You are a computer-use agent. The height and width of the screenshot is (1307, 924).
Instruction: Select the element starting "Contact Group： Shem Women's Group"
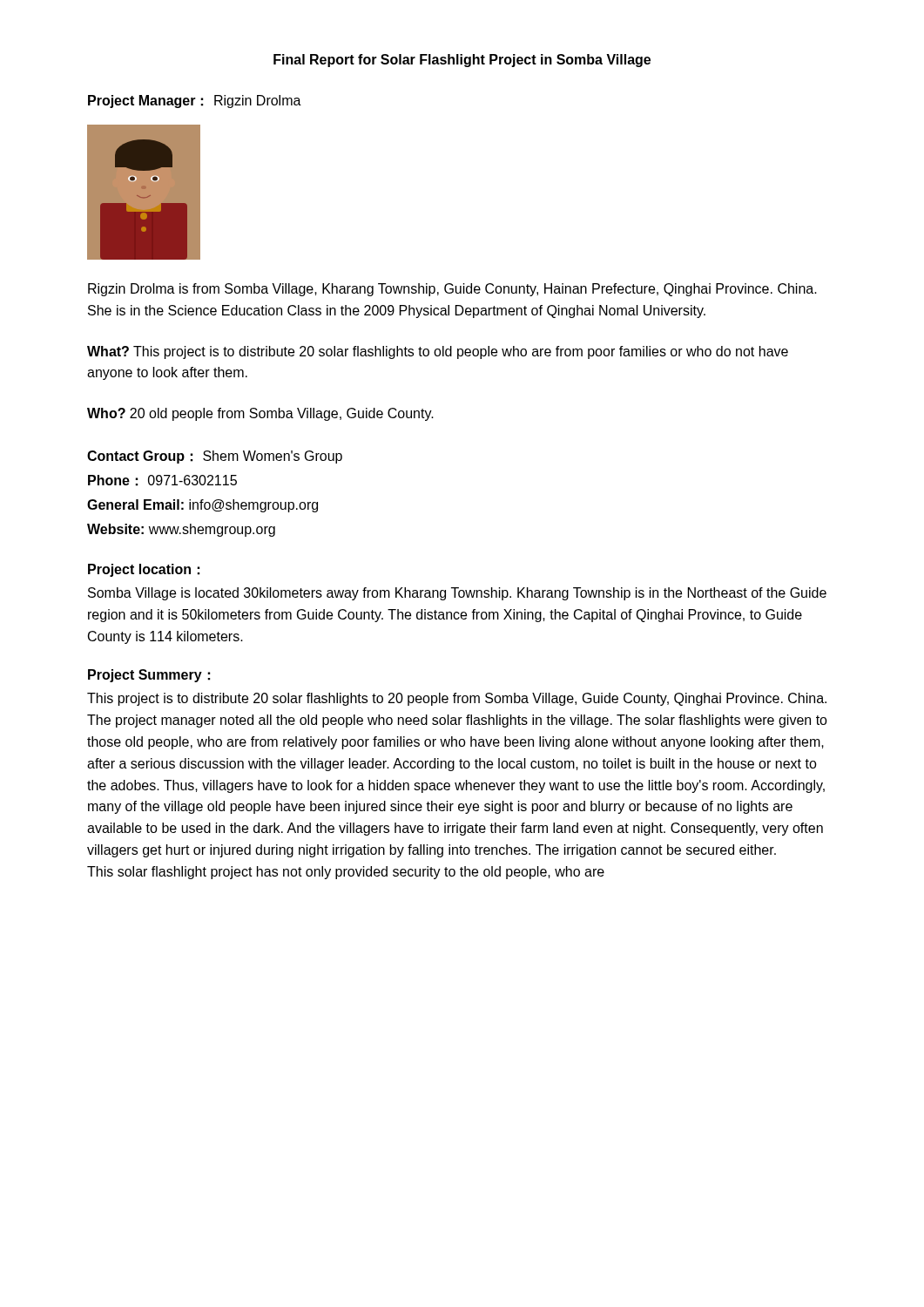point(215,493)
